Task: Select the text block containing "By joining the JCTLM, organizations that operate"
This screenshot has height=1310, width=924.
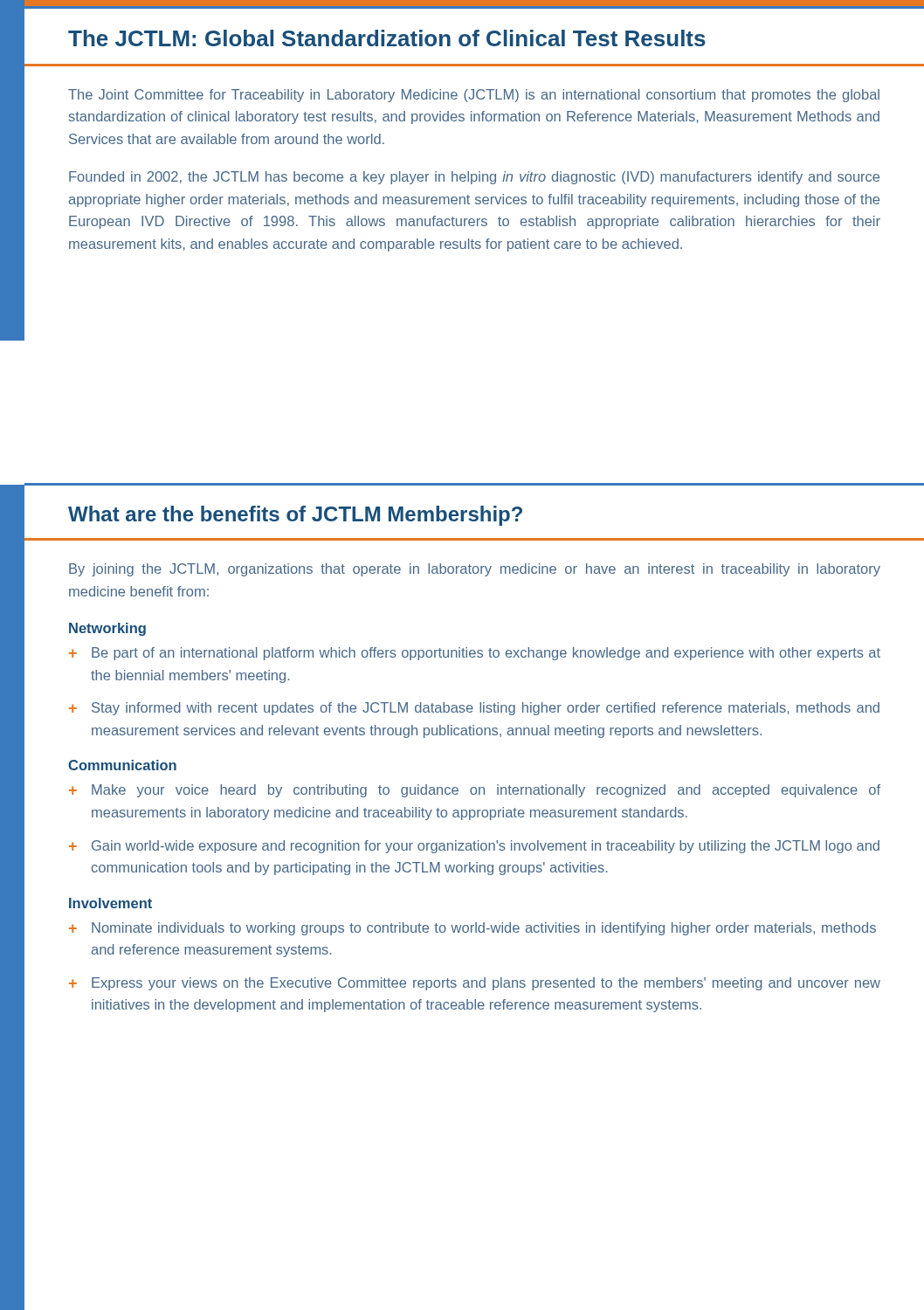Action: tap(474, 580)
